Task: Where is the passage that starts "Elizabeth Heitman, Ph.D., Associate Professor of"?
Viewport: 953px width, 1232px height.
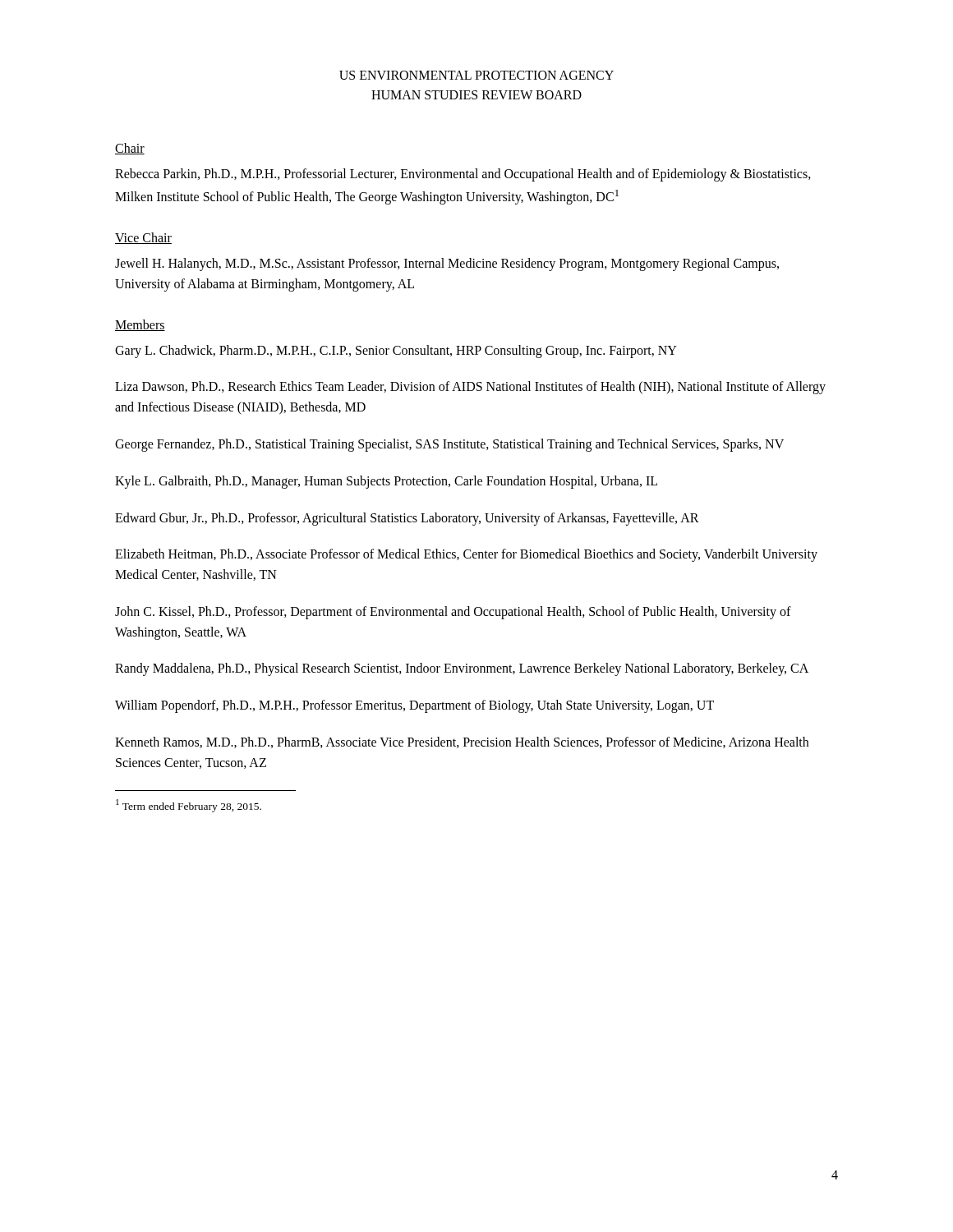Action: (x=466, y=564)
